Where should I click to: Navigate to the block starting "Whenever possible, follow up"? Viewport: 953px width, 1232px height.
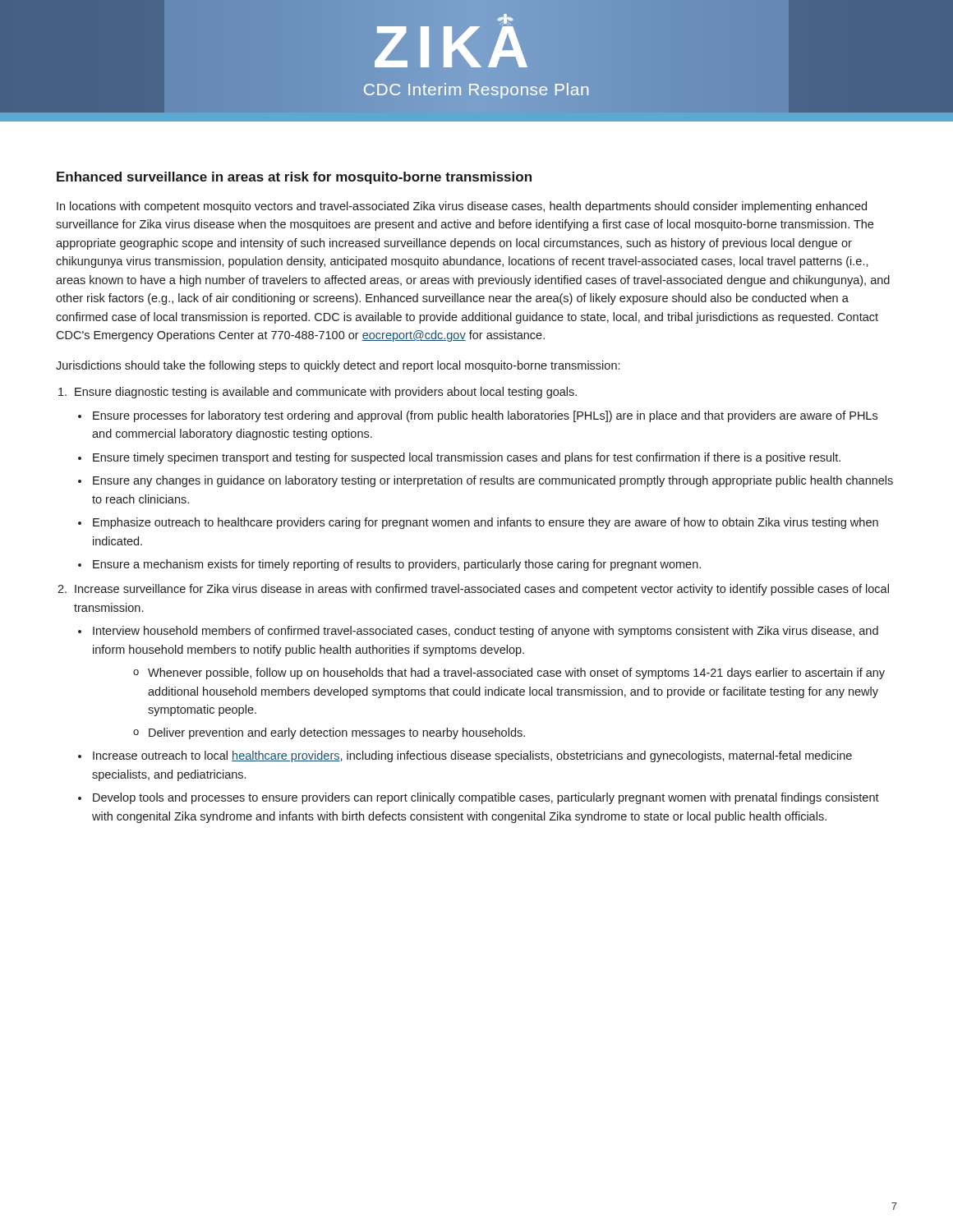516,691
